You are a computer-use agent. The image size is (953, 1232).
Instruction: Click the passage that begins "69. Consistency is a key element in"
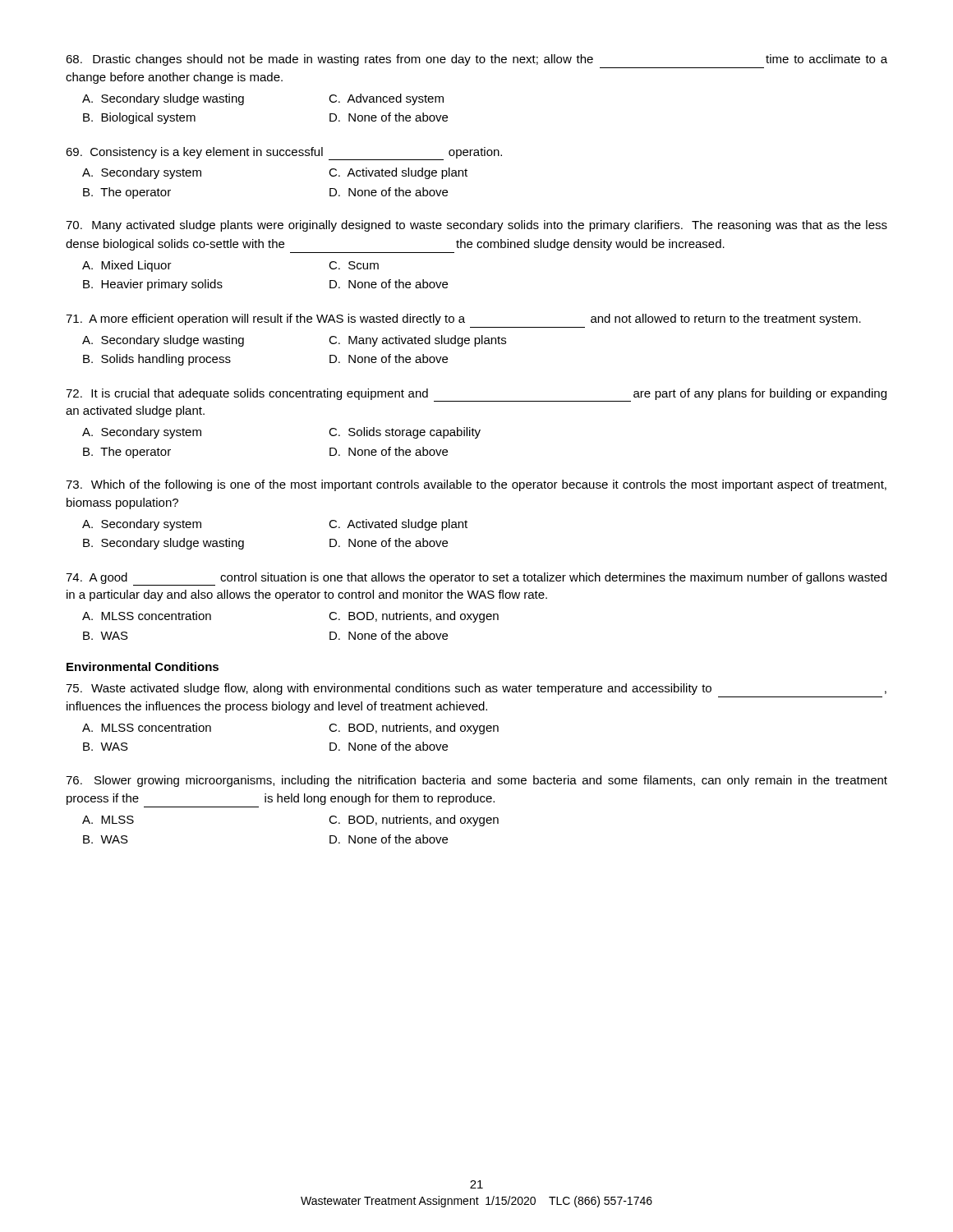[x=476, y=172]
